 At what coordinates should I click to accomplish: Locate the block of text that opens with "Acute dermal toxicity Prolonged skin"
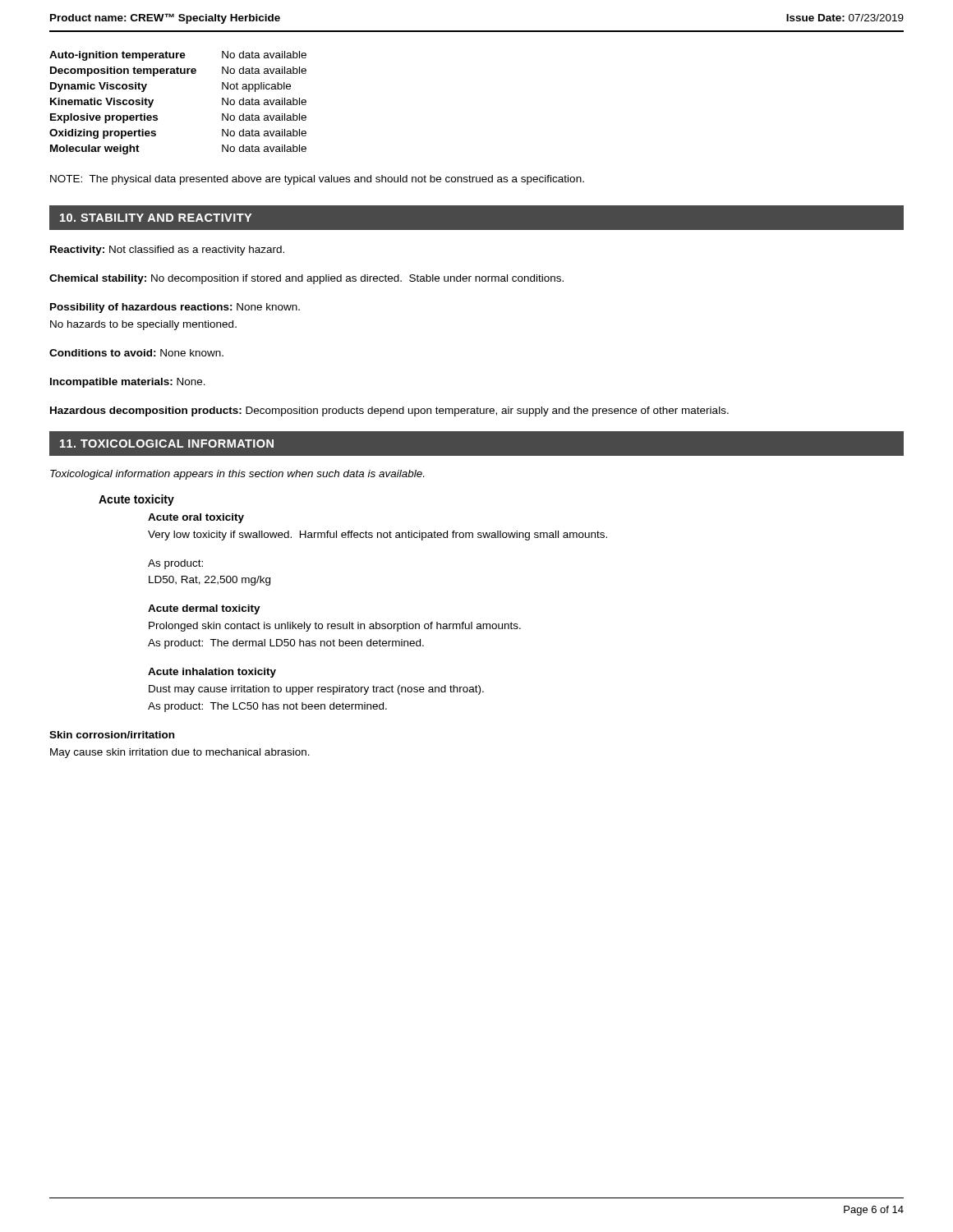tap(335, 626)
